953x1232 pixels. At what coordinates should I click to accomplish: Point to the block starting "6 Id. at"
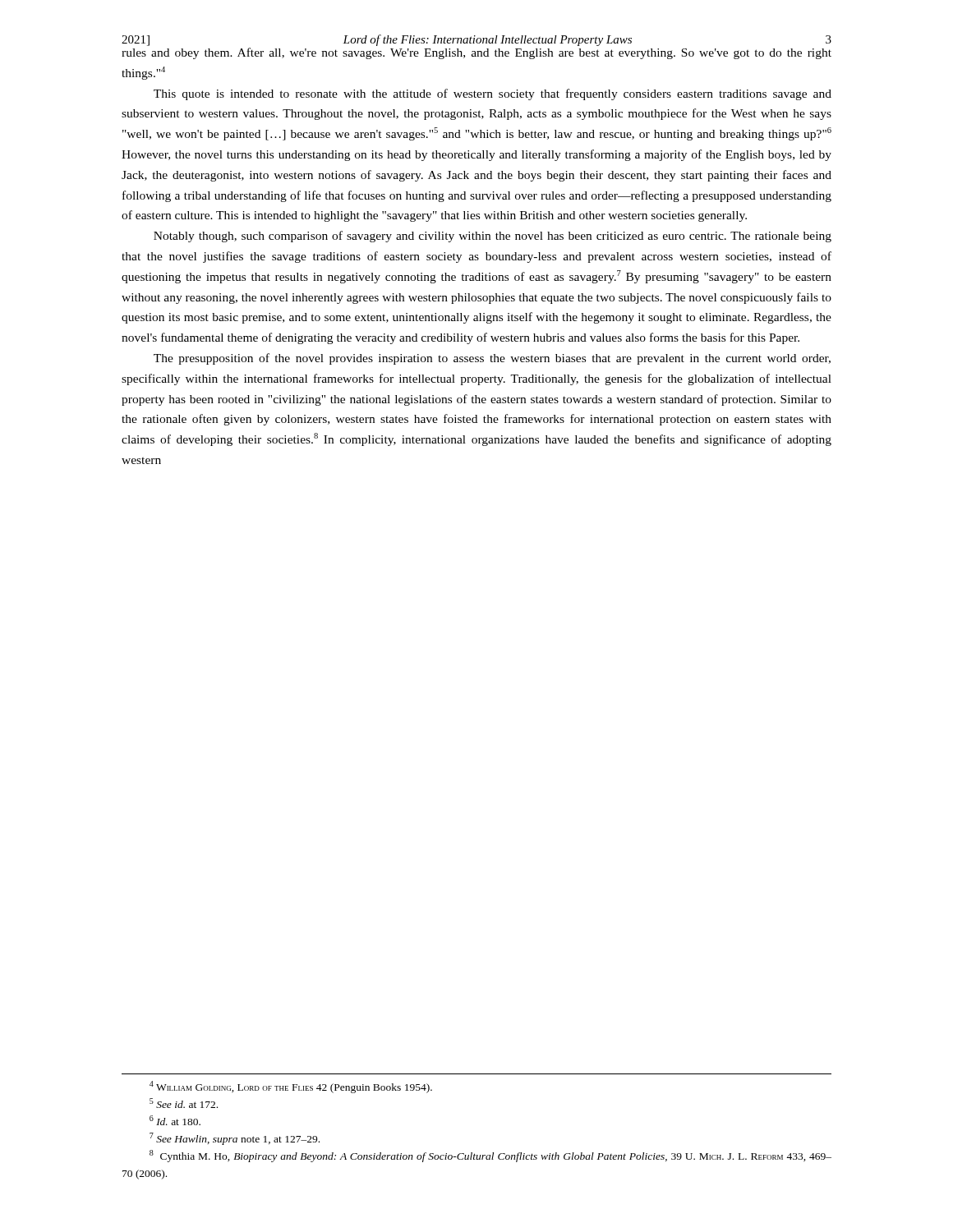click(175, 1120)
